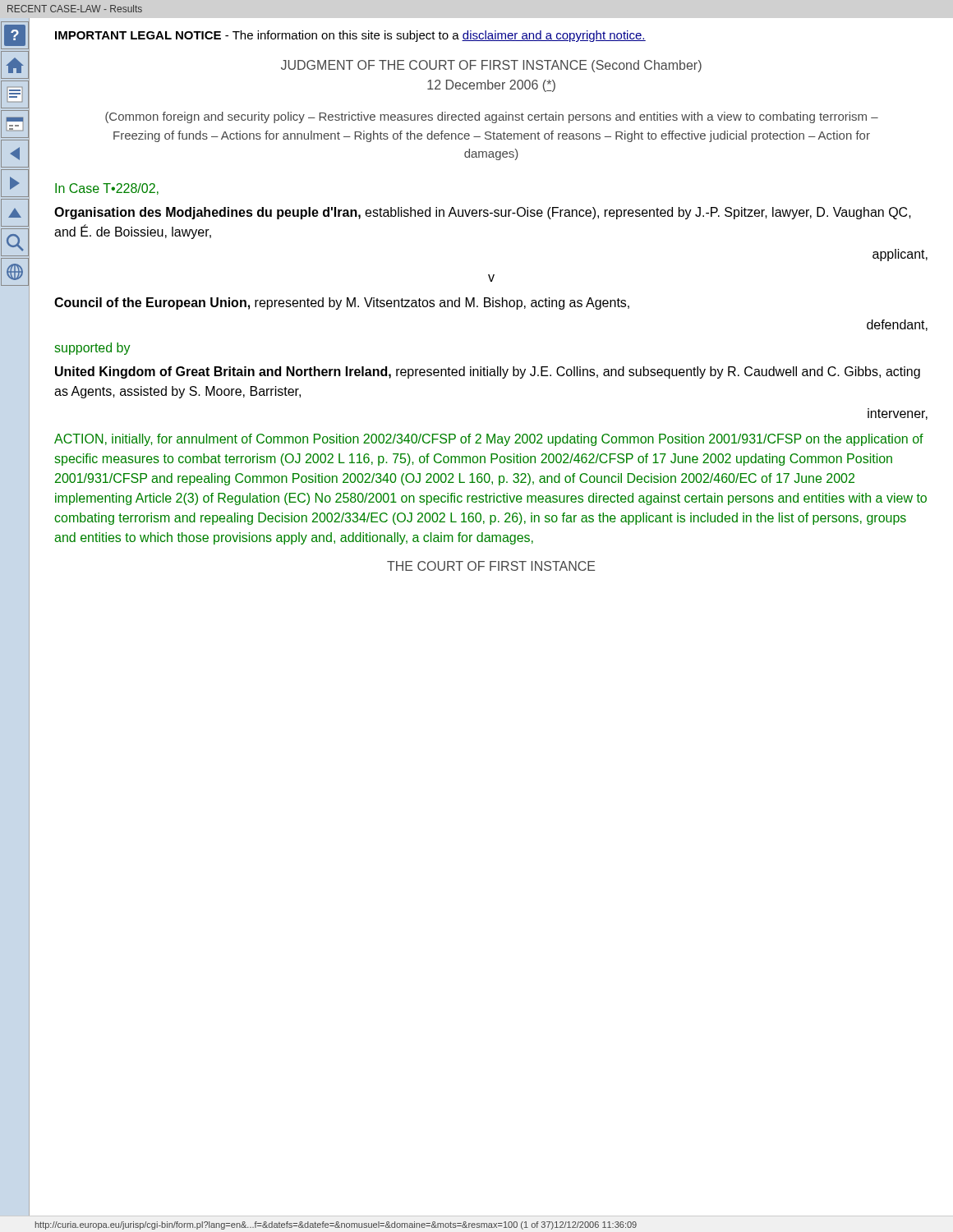Viewport: 953px width, 1232px height.
Task: Where does it say "supported by"?
Action: click(92, 347)
